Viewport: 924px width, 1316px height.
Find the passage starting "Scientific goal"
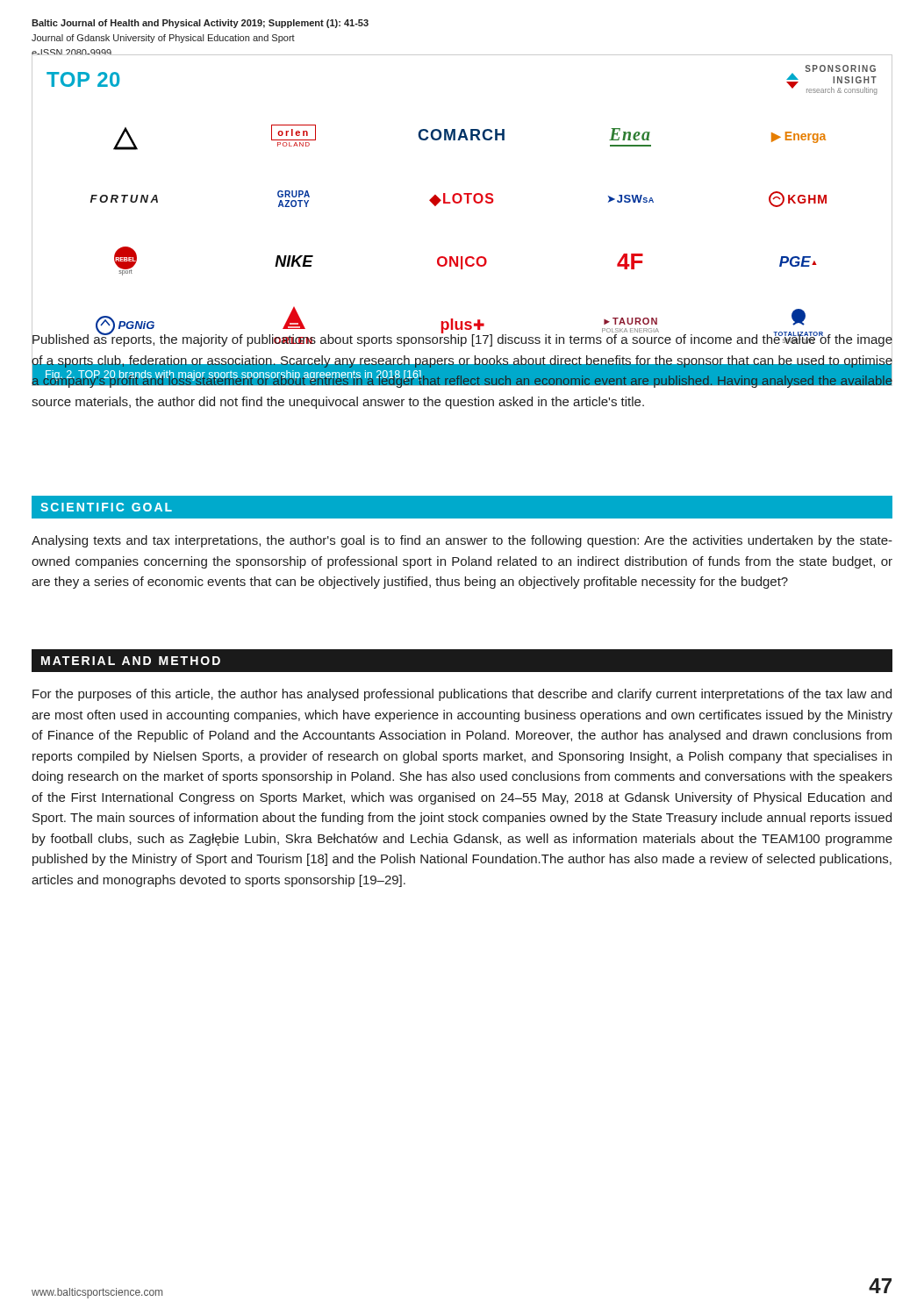coord(107,507)
